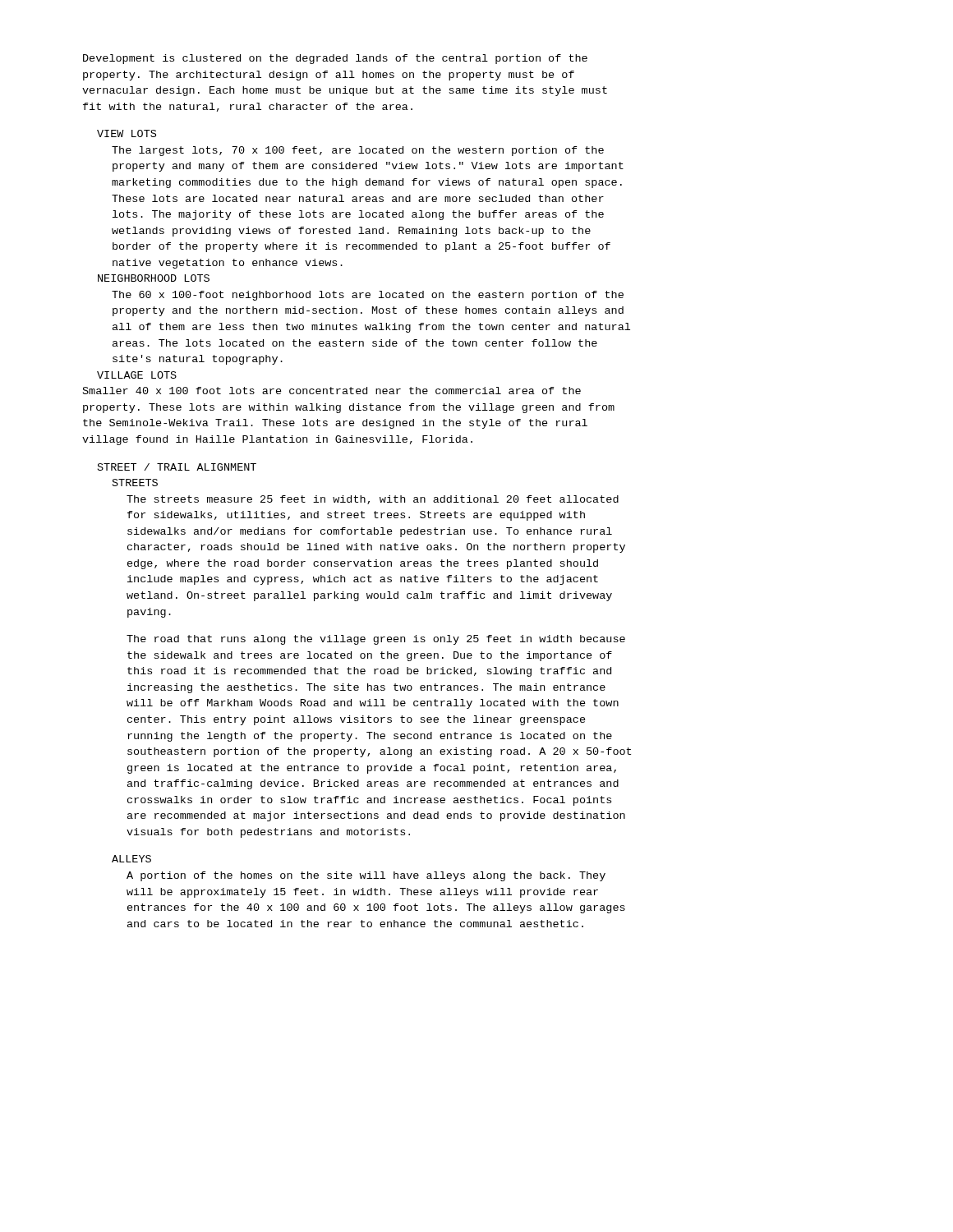
Task: Point to the block beginning "The streets measure 25 feet in width,"
Action: pyautogui.click(x=376, y=556)
